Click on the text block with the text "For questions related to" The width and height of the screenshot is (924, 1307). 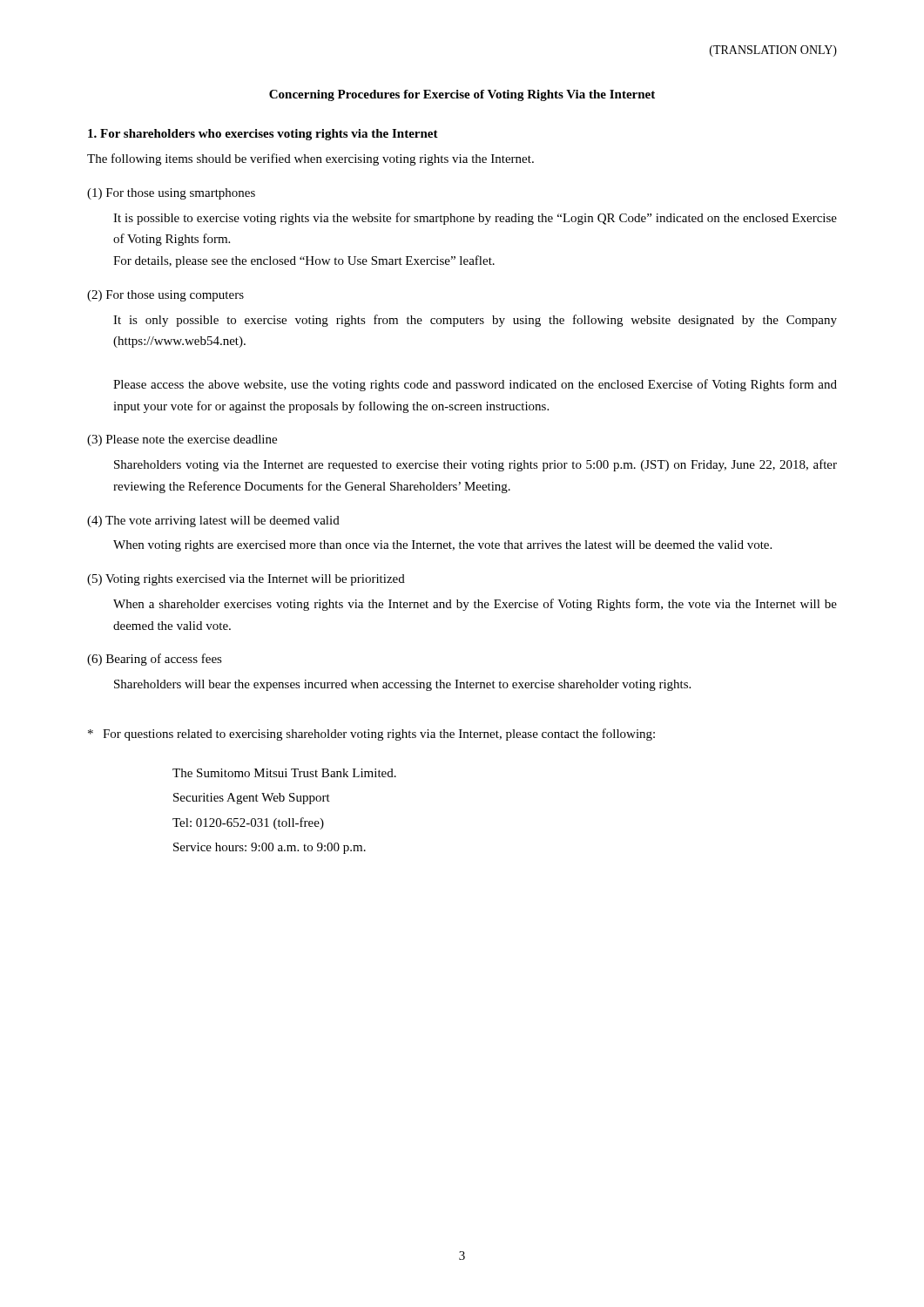(371, 735)
